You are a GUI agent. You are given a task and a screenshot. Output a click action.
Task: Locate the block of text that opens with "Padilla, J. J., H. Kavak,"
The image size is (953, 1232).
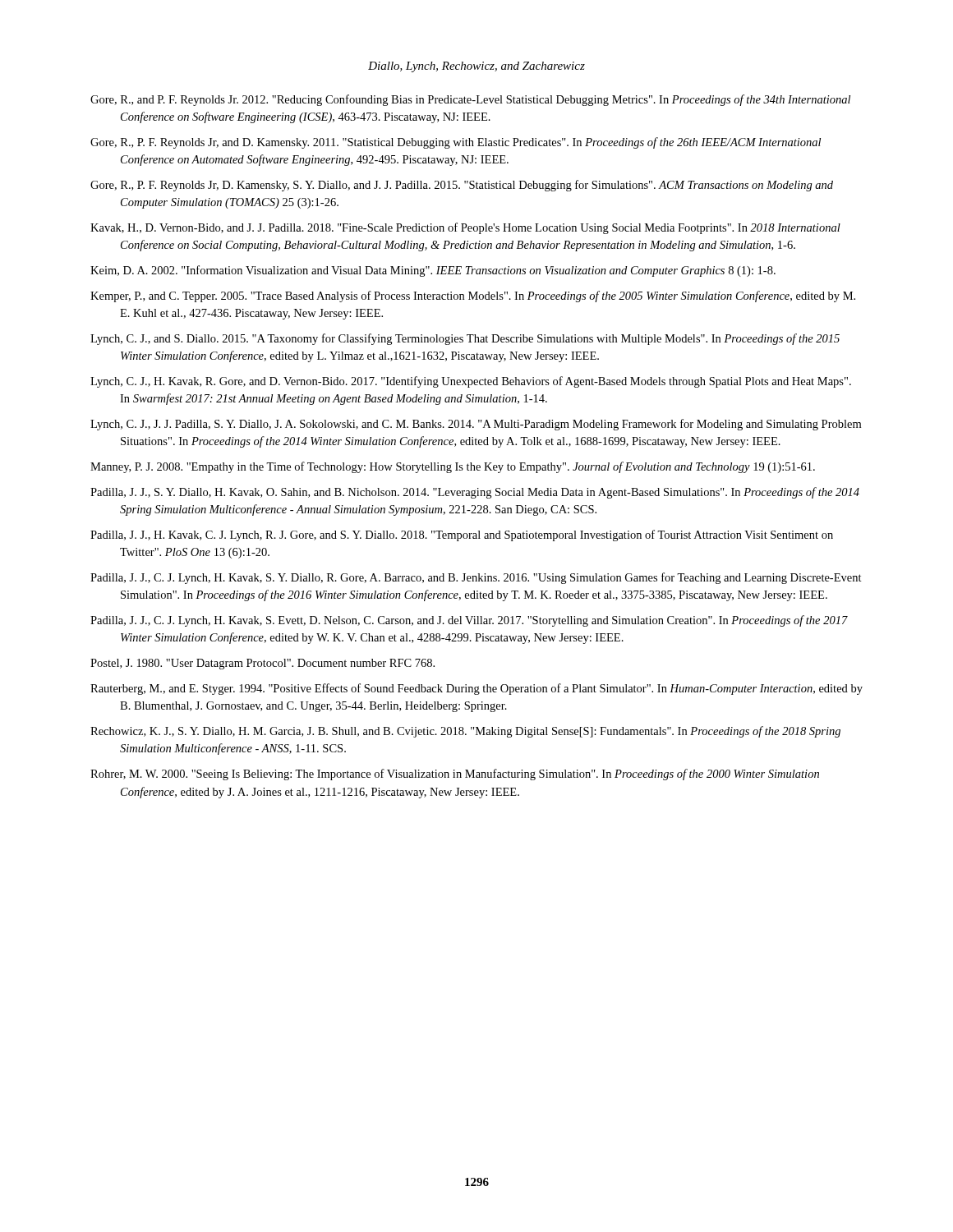coord(462,544)
